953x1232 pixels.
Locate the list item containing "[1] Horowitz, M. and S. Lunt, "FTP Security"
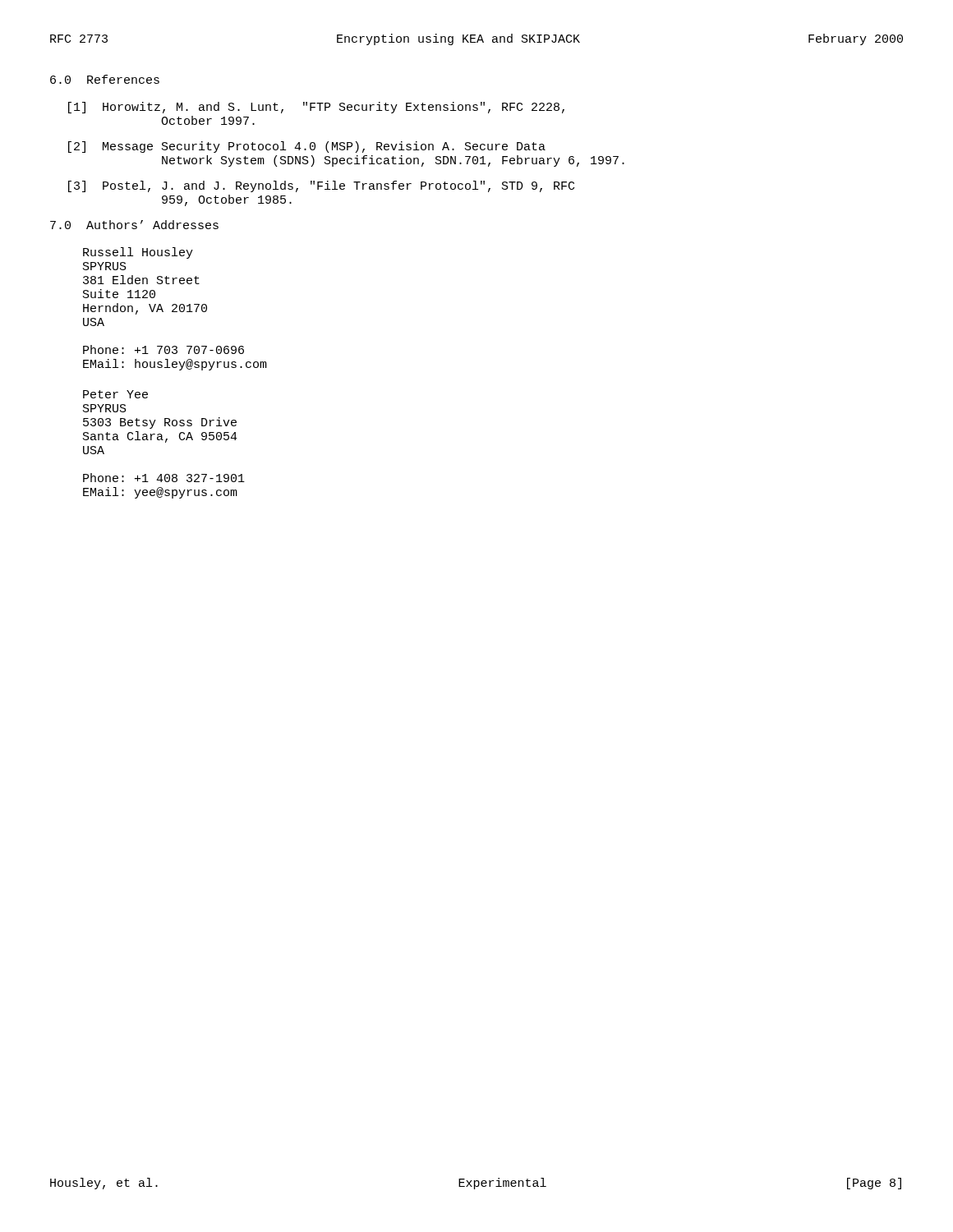point(317,115)
